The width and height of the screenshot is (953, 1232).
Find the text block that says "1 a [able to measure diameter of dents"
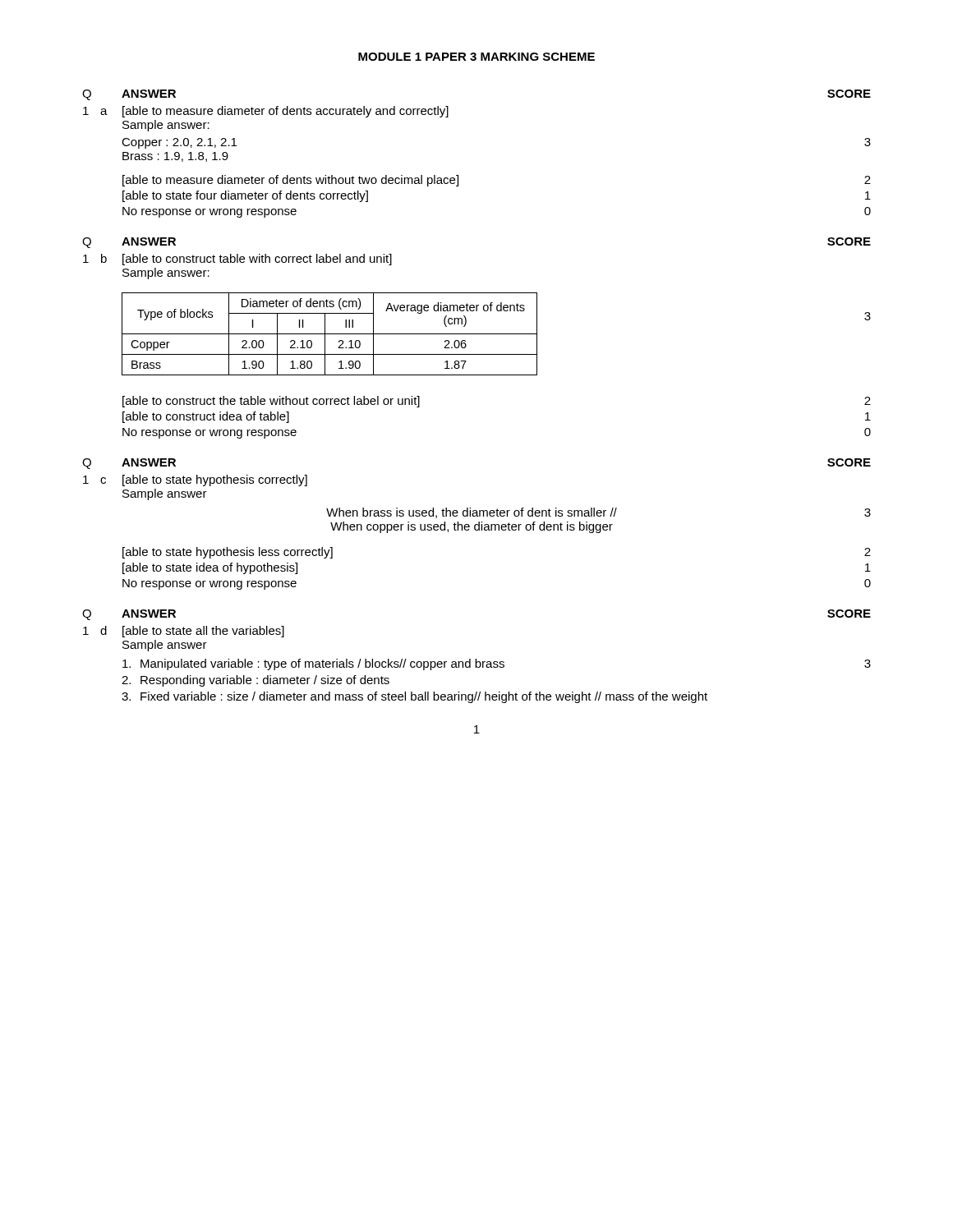(266, 112)
